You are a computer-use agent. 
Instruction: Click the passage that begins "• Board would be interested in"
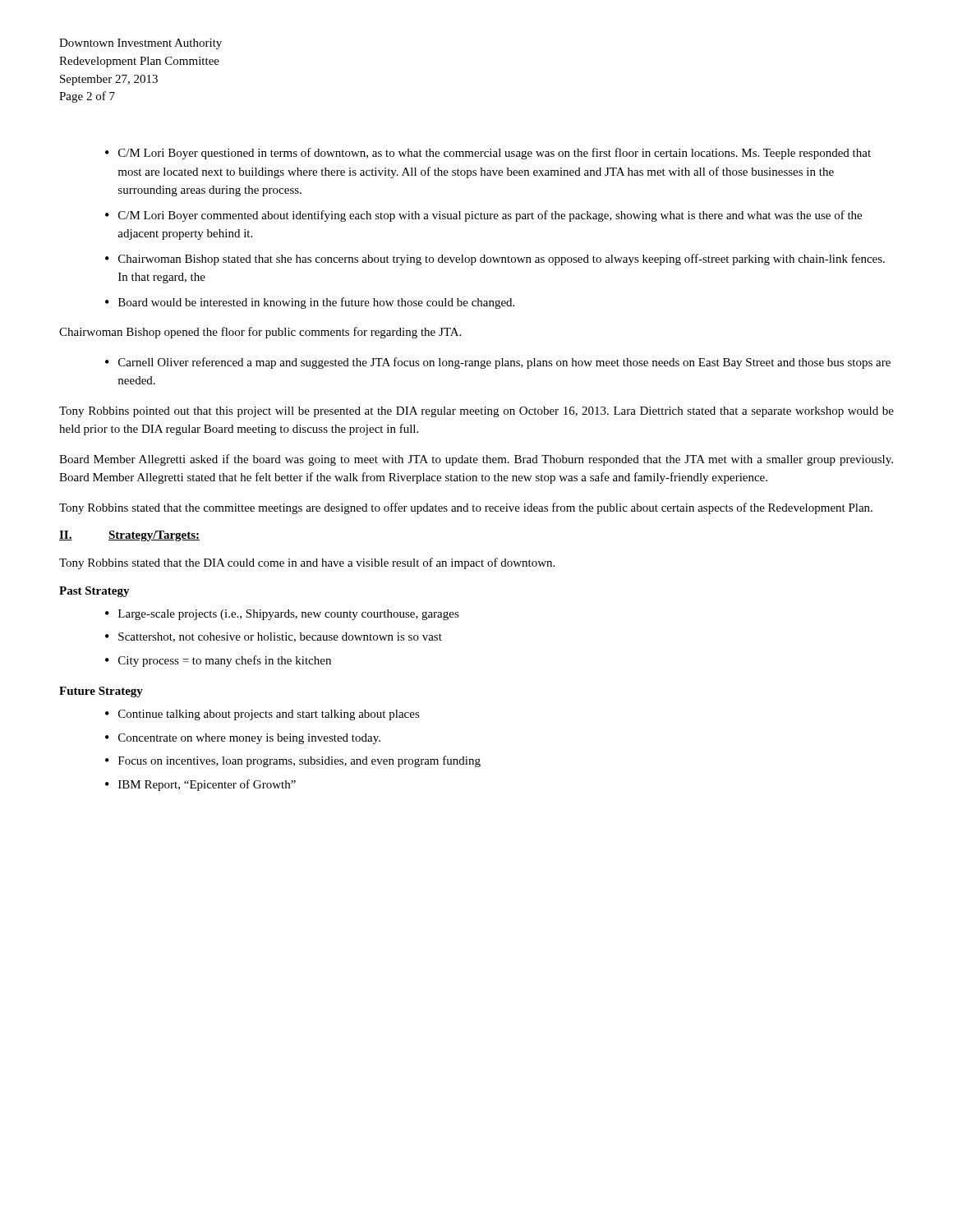pyautogui.click(x=310, y=302)
